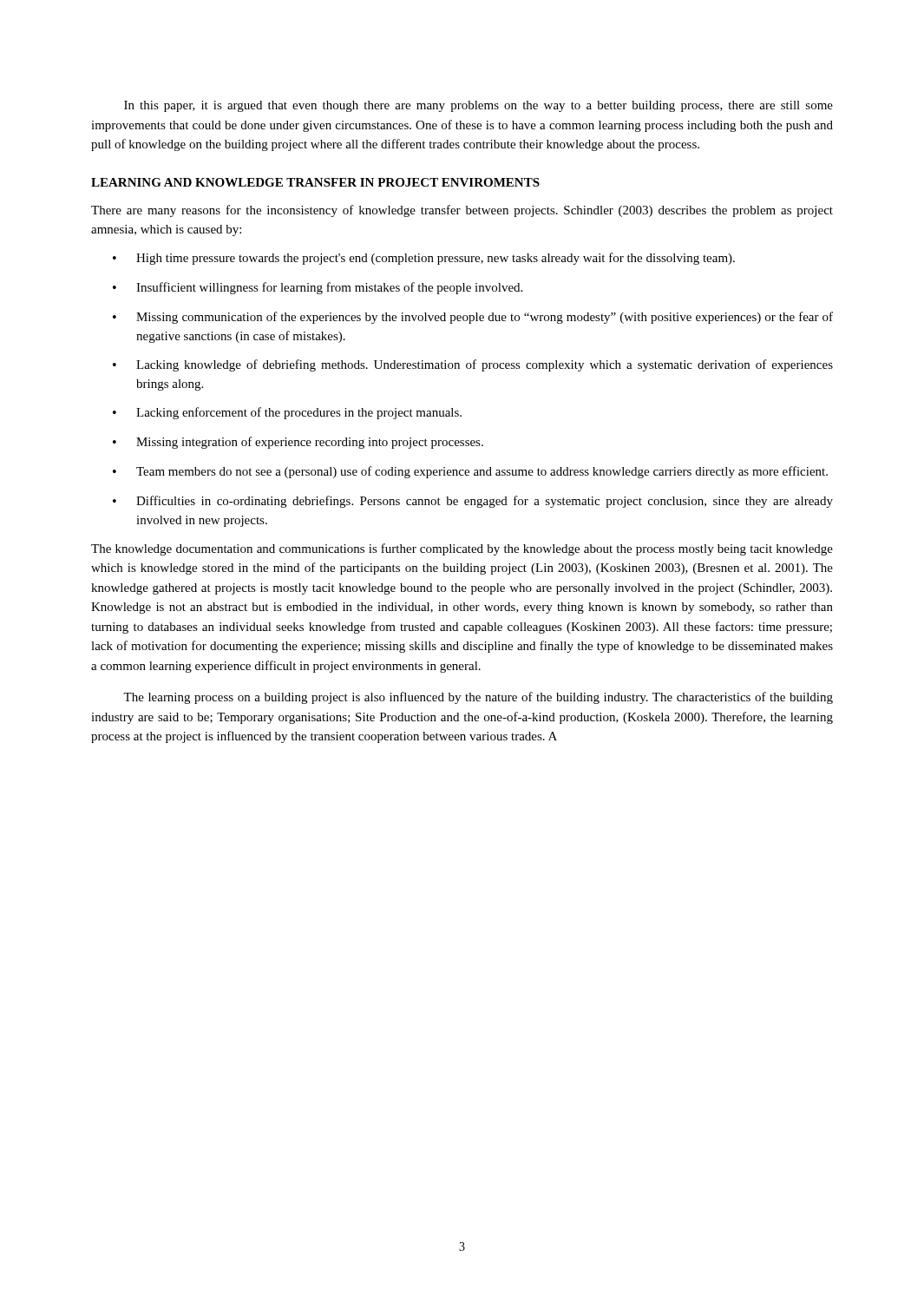Locate the text starting "• Missing communication of the experiences"

(x=471, y=326)
